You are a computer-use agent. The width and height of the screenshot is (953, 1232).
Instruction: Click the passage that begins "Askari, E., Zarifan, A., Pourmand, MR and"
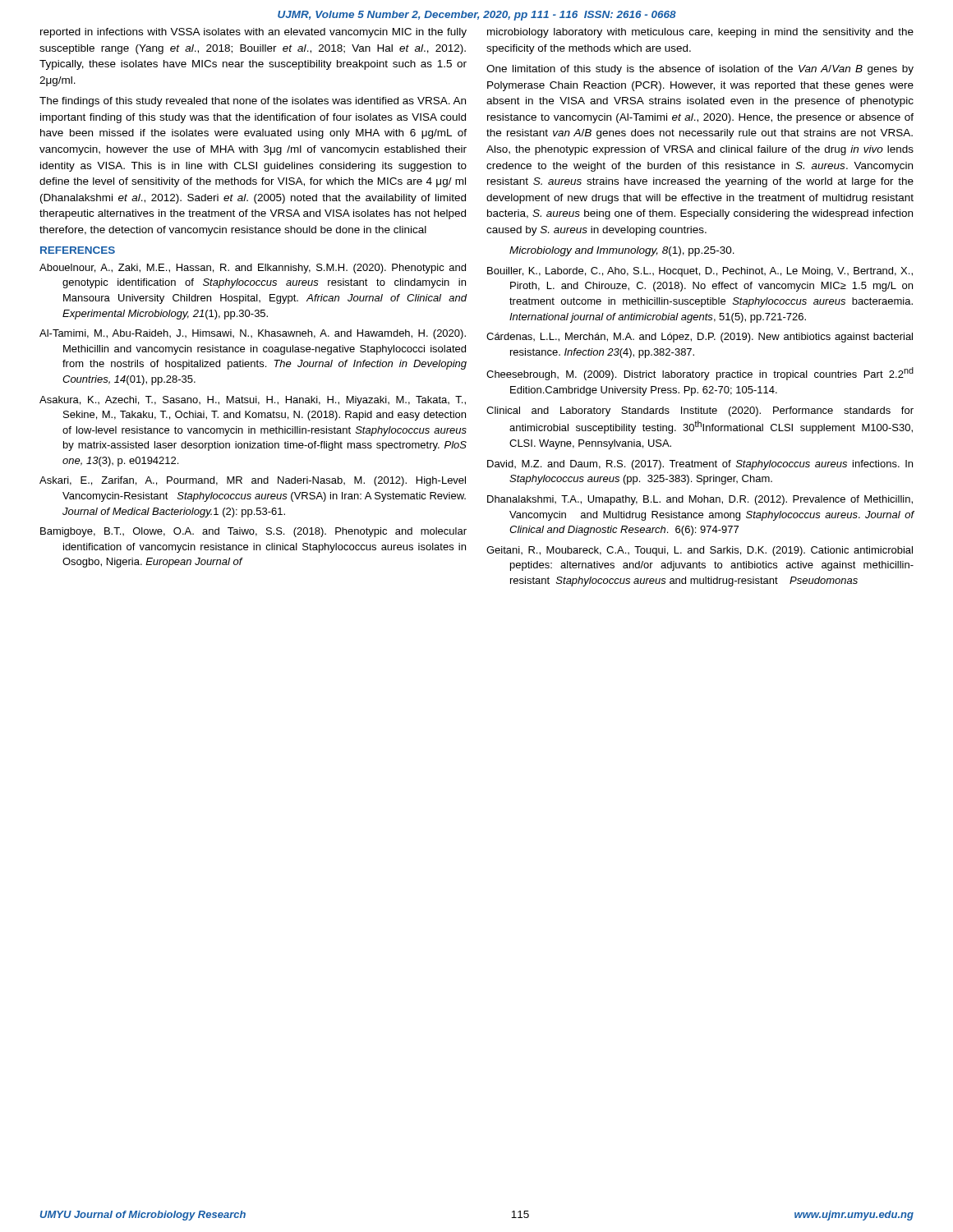[253, 496]
